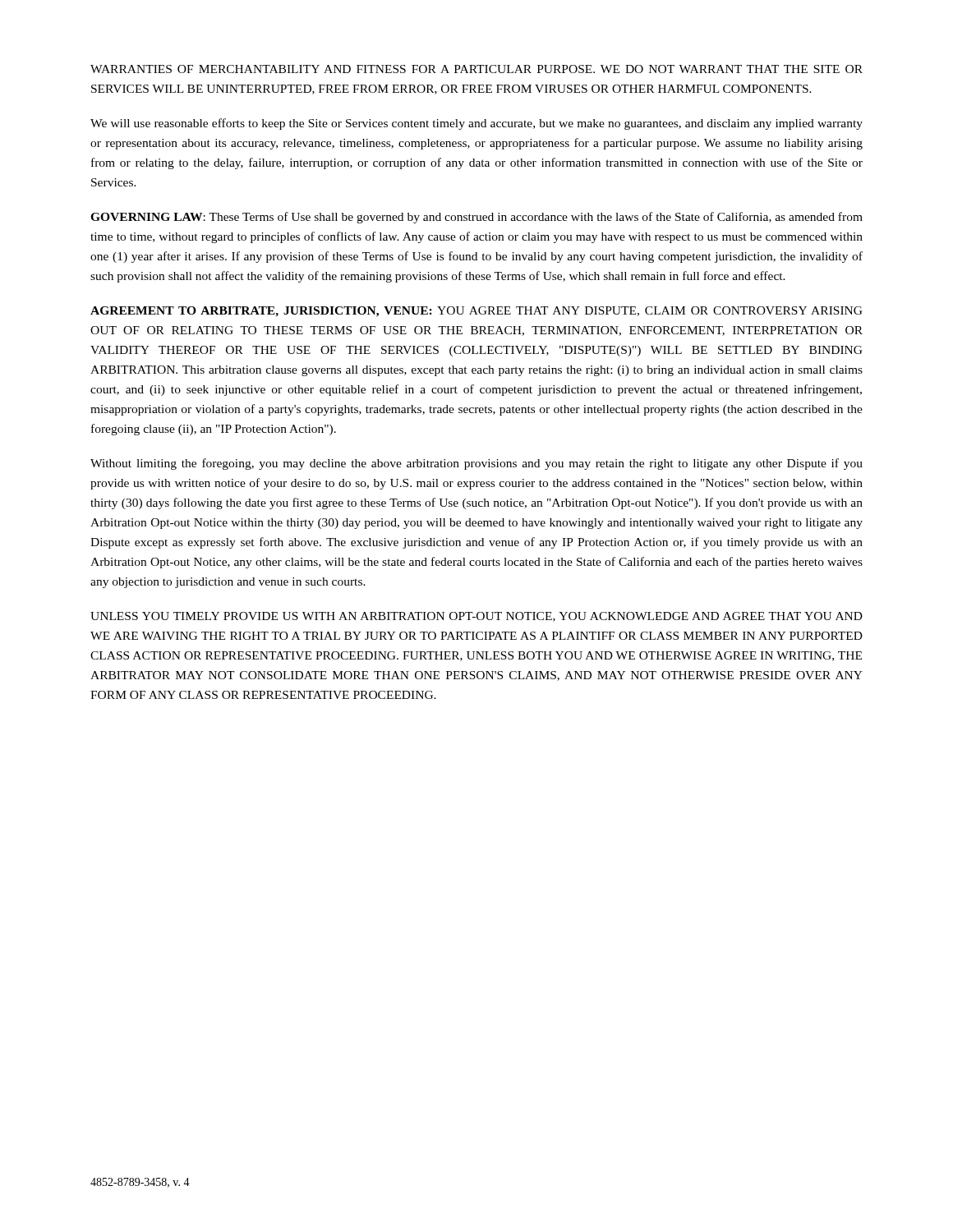This screenshot has width=953, height=1232.
Task: Select the text block with the text "GOVERNING LAW: These"
Action: tap(476, 247)
